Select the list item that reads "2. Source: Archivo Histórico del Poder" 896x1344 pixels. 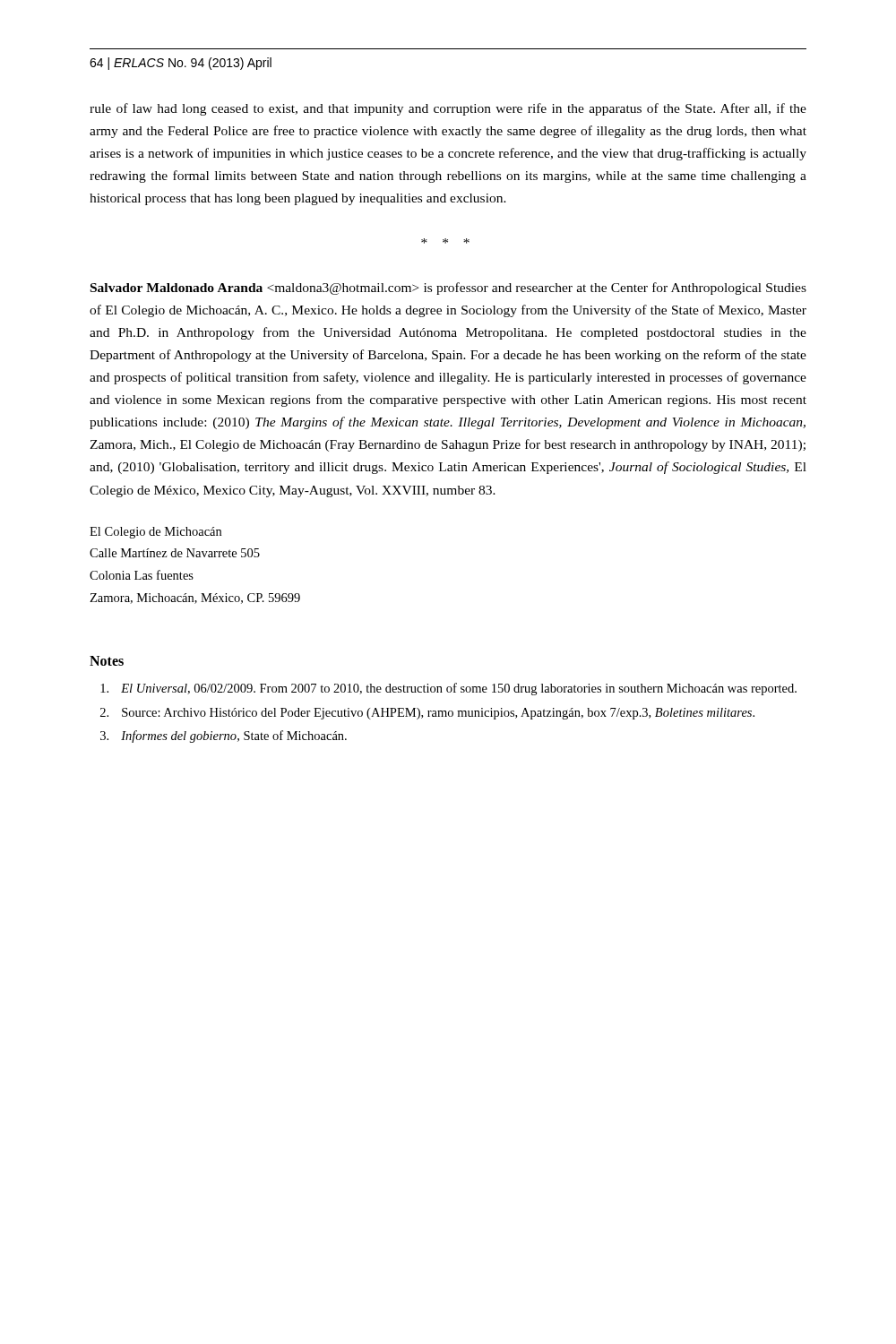tap(423, 712)
